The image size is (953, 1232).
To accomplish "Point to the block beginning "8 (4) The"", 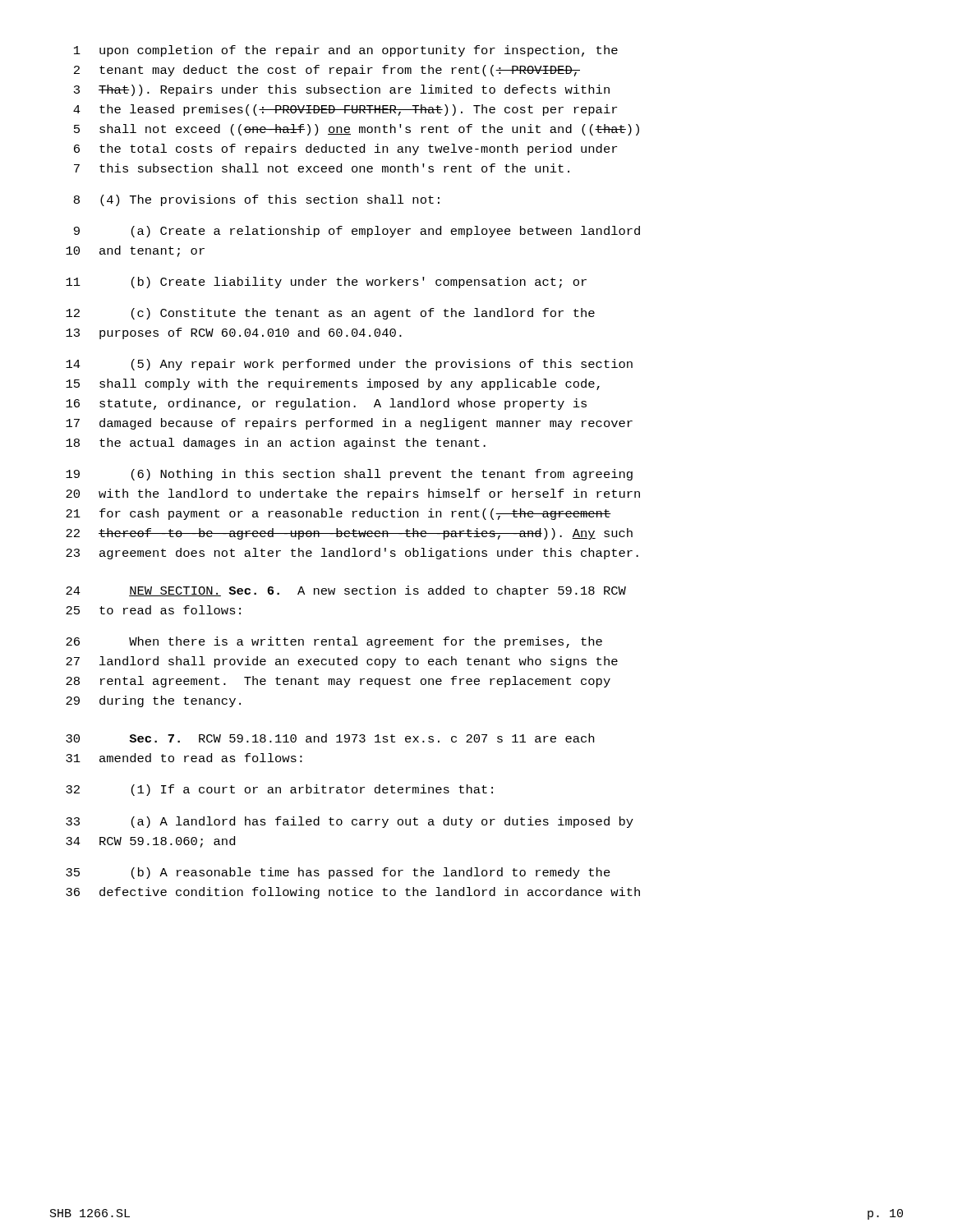I will click(x=257, y=200).
